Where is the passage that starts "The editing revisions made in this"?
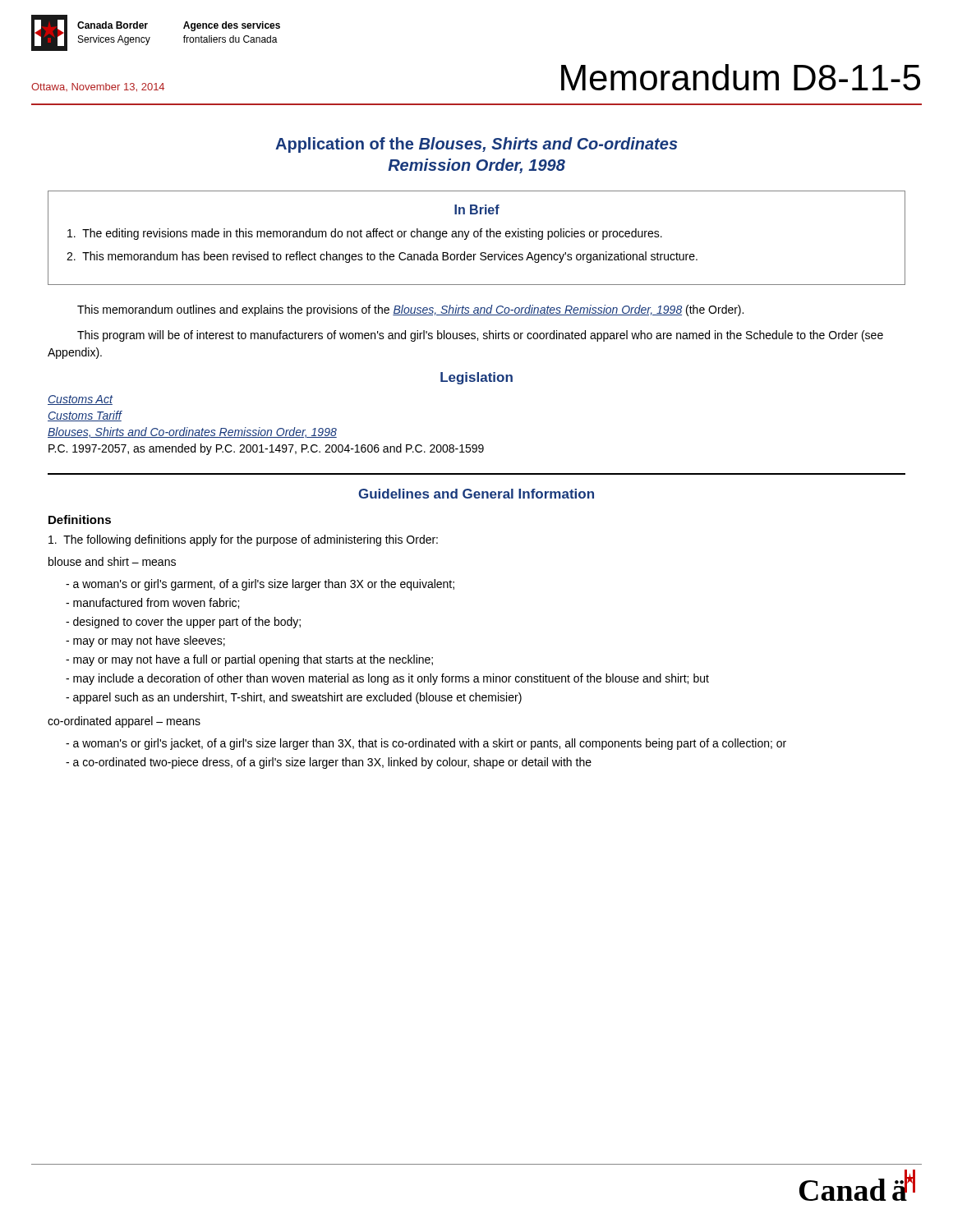953x1232 pixels. click(365, 233)
